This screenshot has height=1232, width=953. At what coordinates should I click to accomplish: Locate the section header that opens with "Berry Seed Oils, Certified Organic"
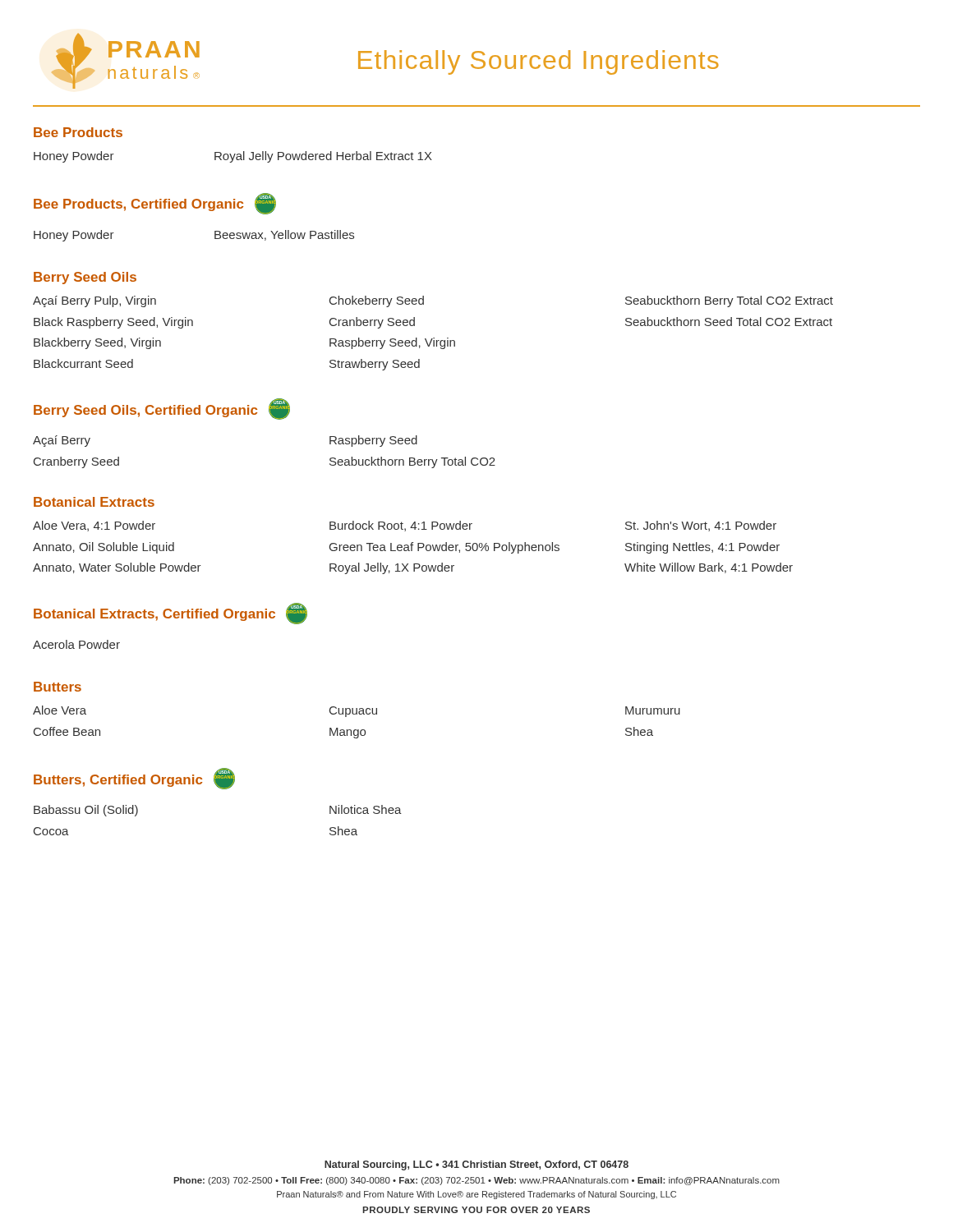tap(162, 409)
